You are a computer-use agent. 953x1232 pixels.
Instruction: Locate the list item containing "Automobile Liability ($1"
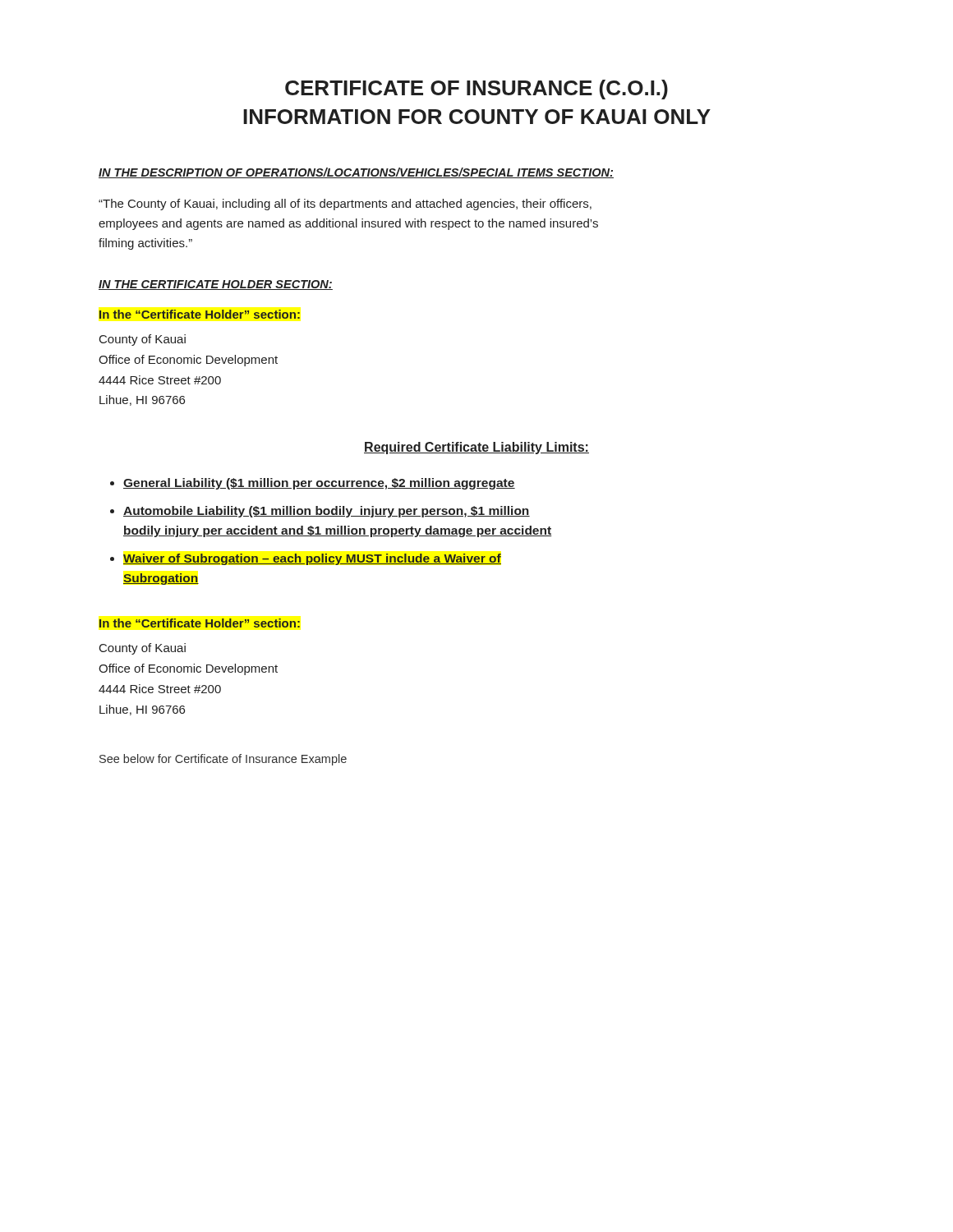(337, 520)
